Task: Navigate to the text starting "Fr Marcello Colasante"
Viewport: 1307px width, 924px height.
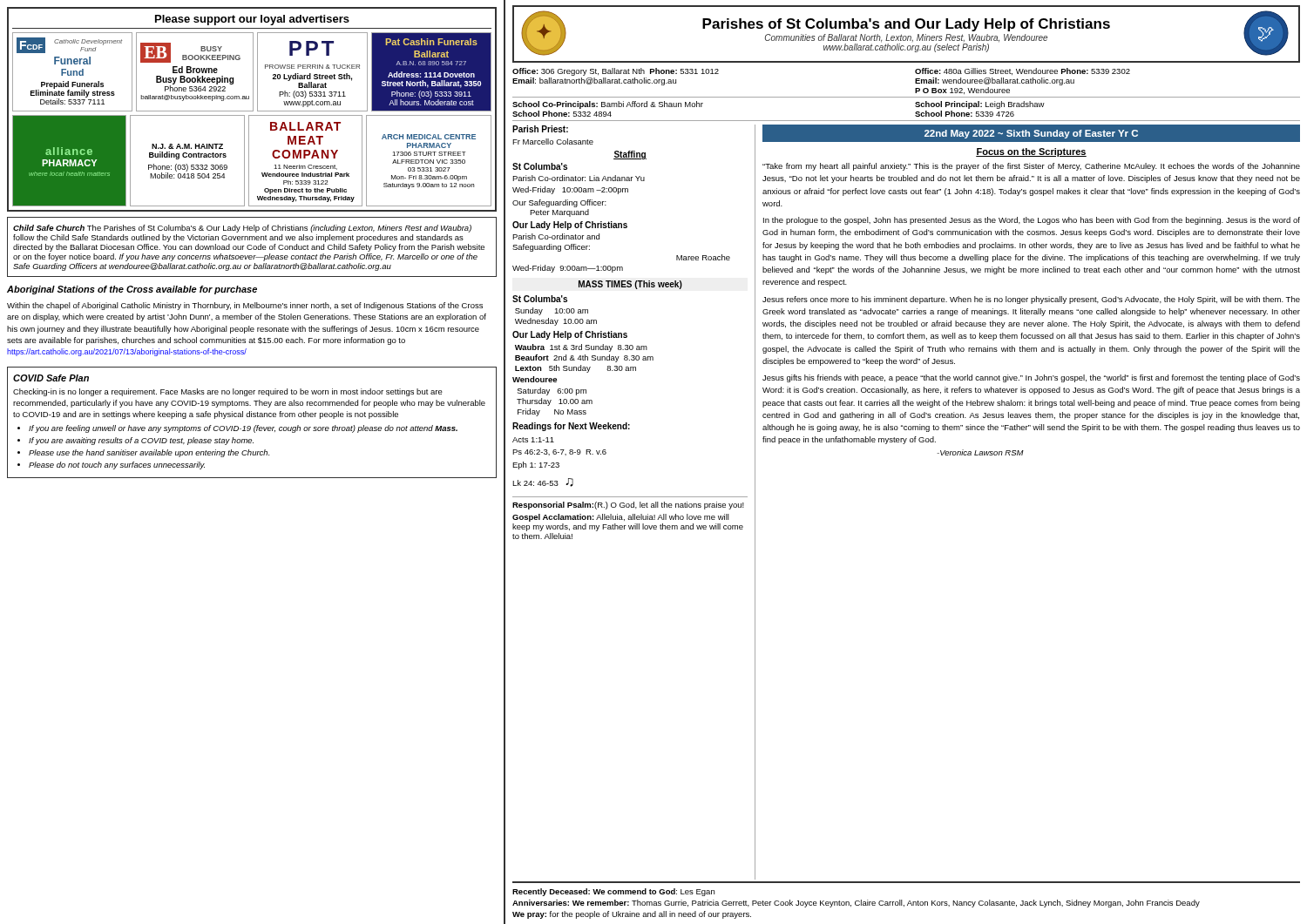Action: [x=553, y=142]
